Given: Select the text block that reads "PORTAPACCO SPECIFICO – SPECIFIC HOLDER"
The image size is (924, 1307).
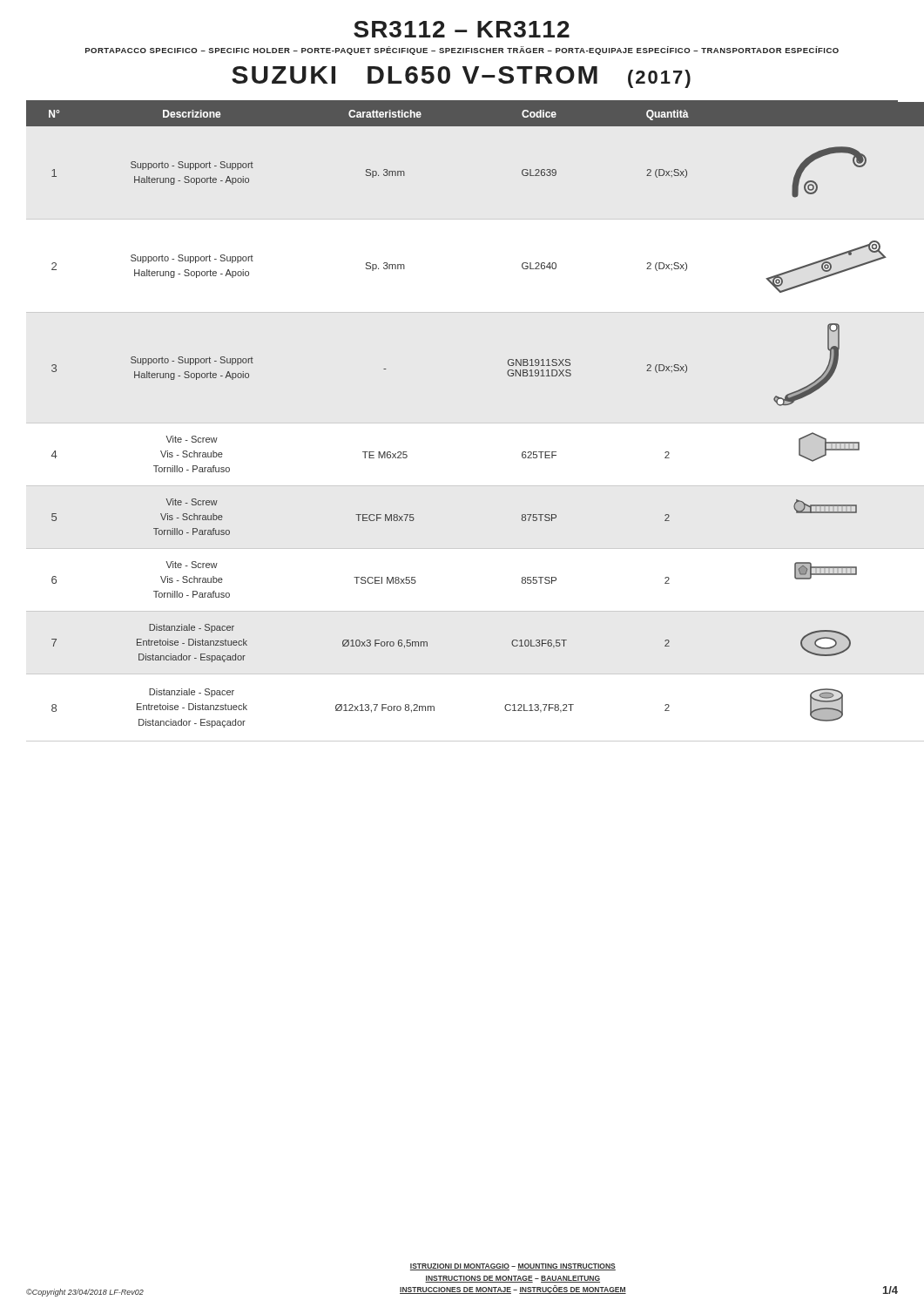Looking at the screenshot, I should click(462, 50).
